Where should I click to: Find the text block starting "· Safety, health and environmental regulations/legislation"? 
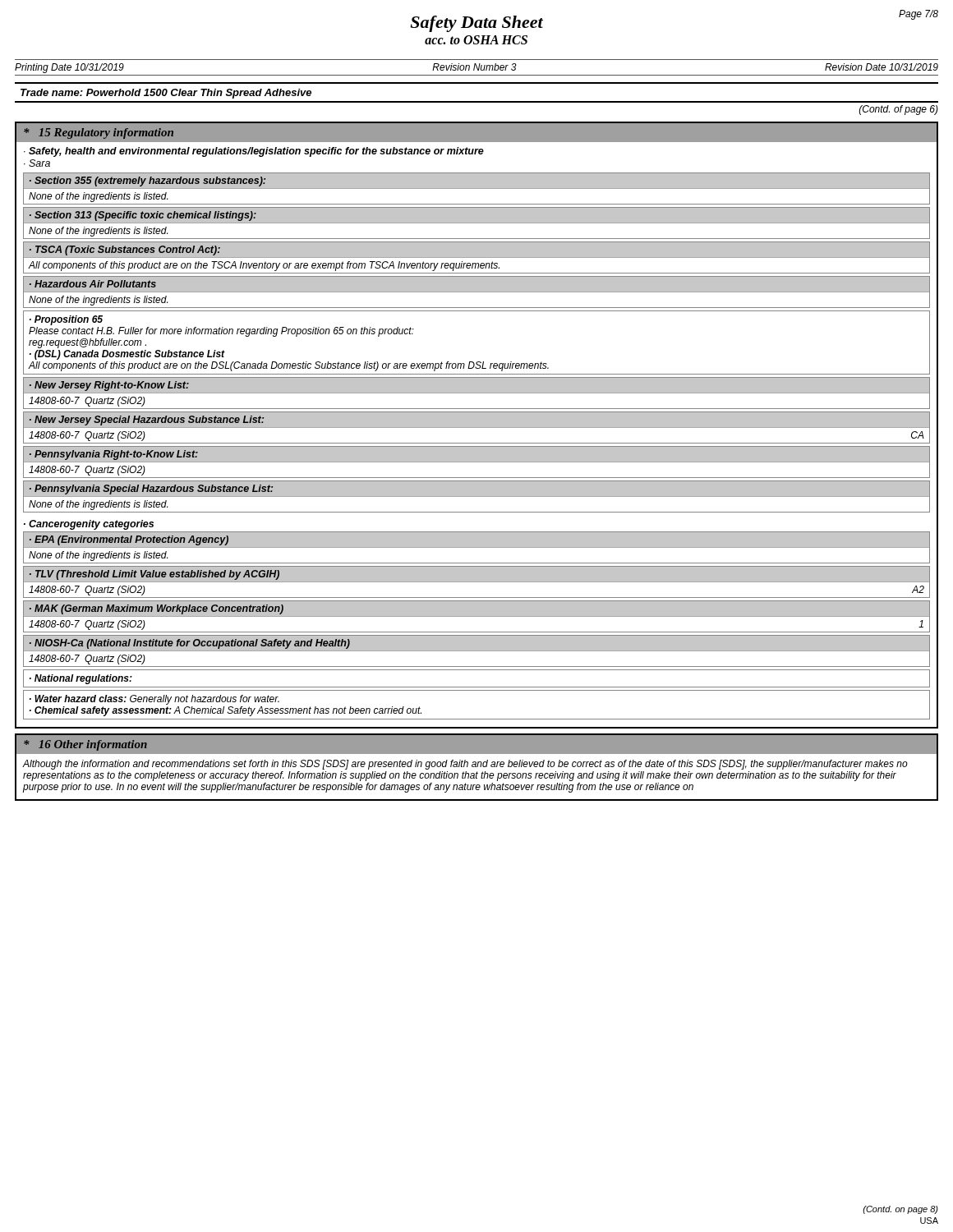(253, 151)
